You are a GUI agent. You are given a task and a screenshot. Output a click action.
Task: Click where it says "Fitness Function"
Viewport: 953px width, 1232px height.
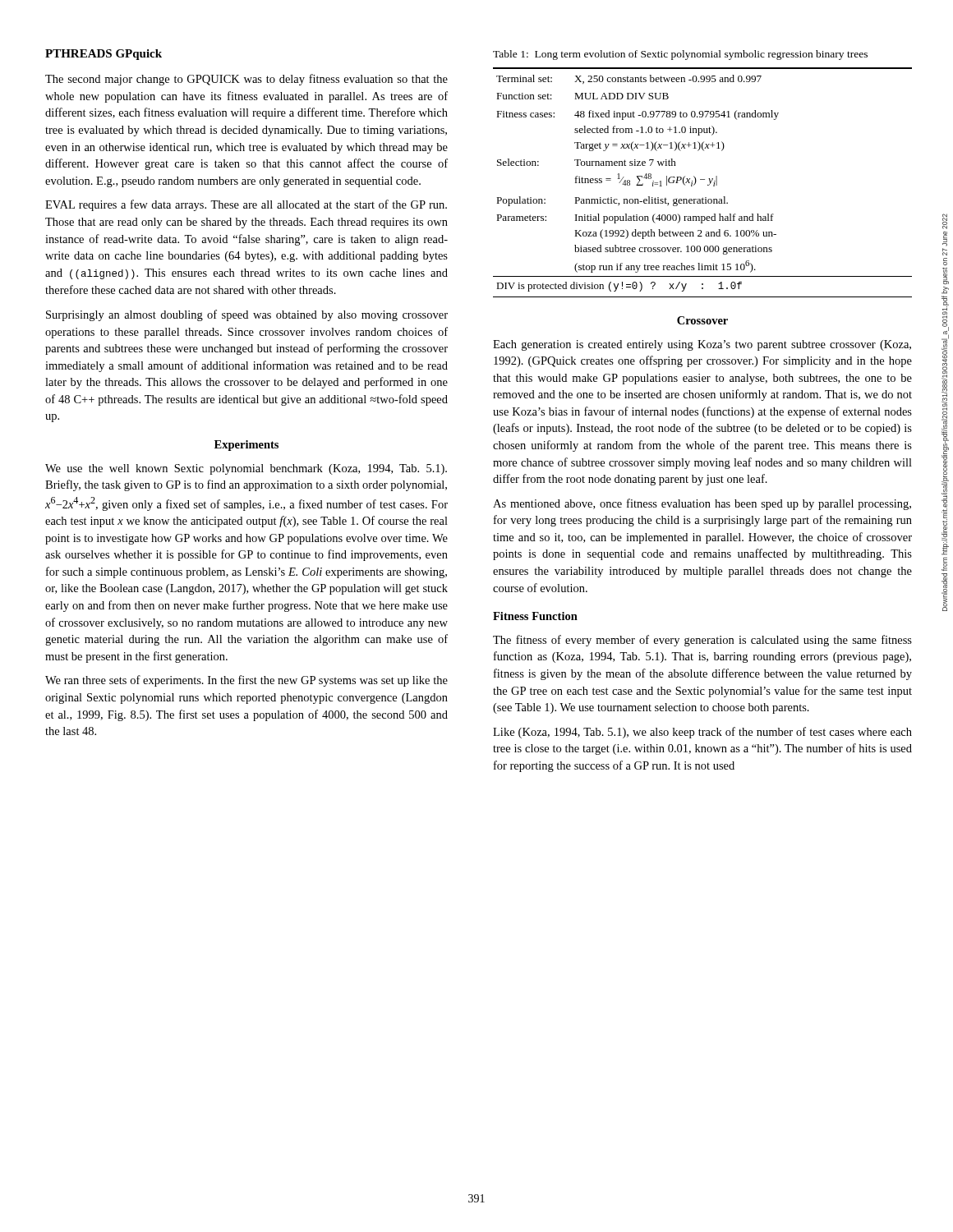(535, 616)
